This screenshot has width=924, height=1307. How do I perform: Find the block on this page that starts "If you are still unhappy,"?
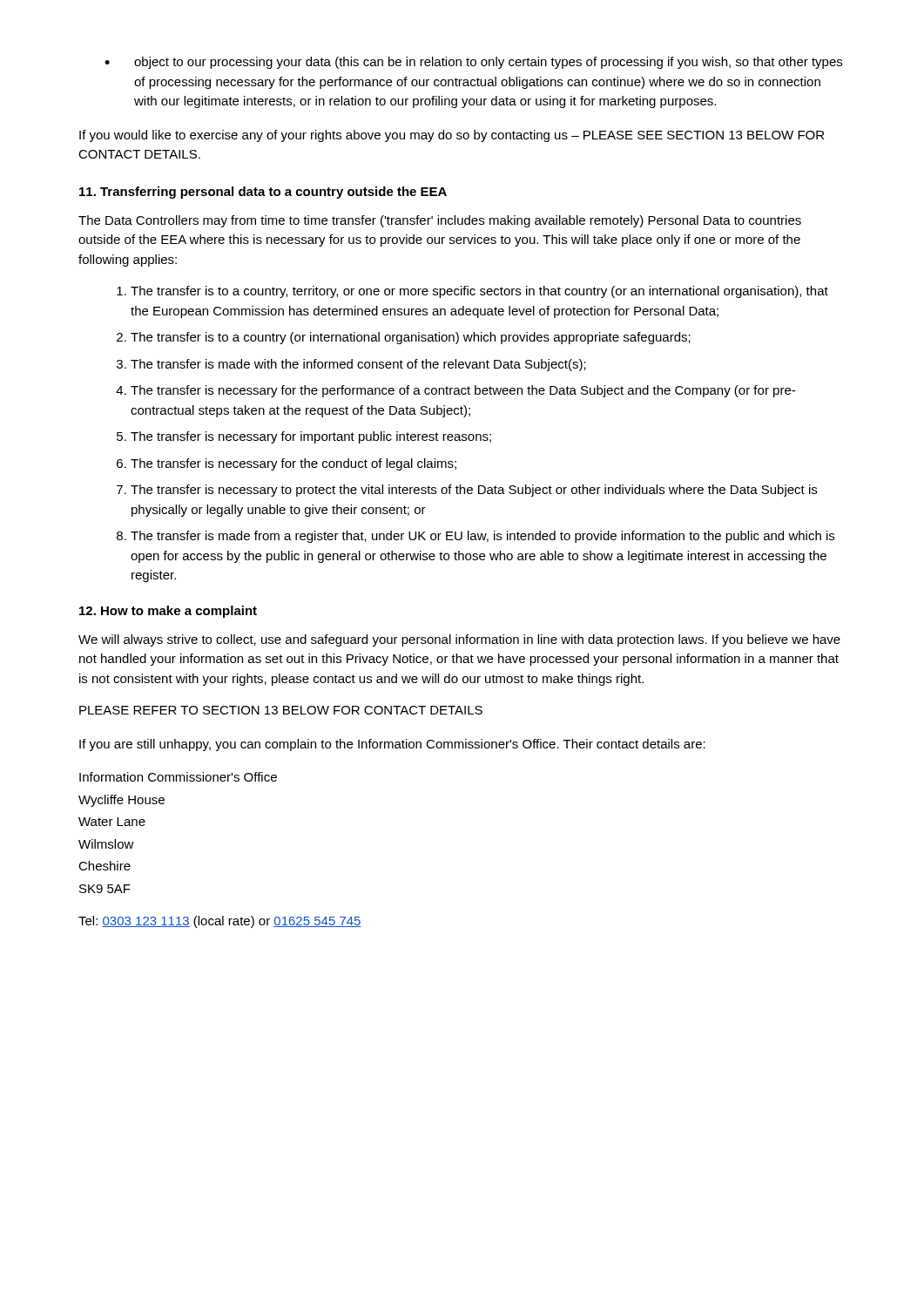click(x=392, y=743)
